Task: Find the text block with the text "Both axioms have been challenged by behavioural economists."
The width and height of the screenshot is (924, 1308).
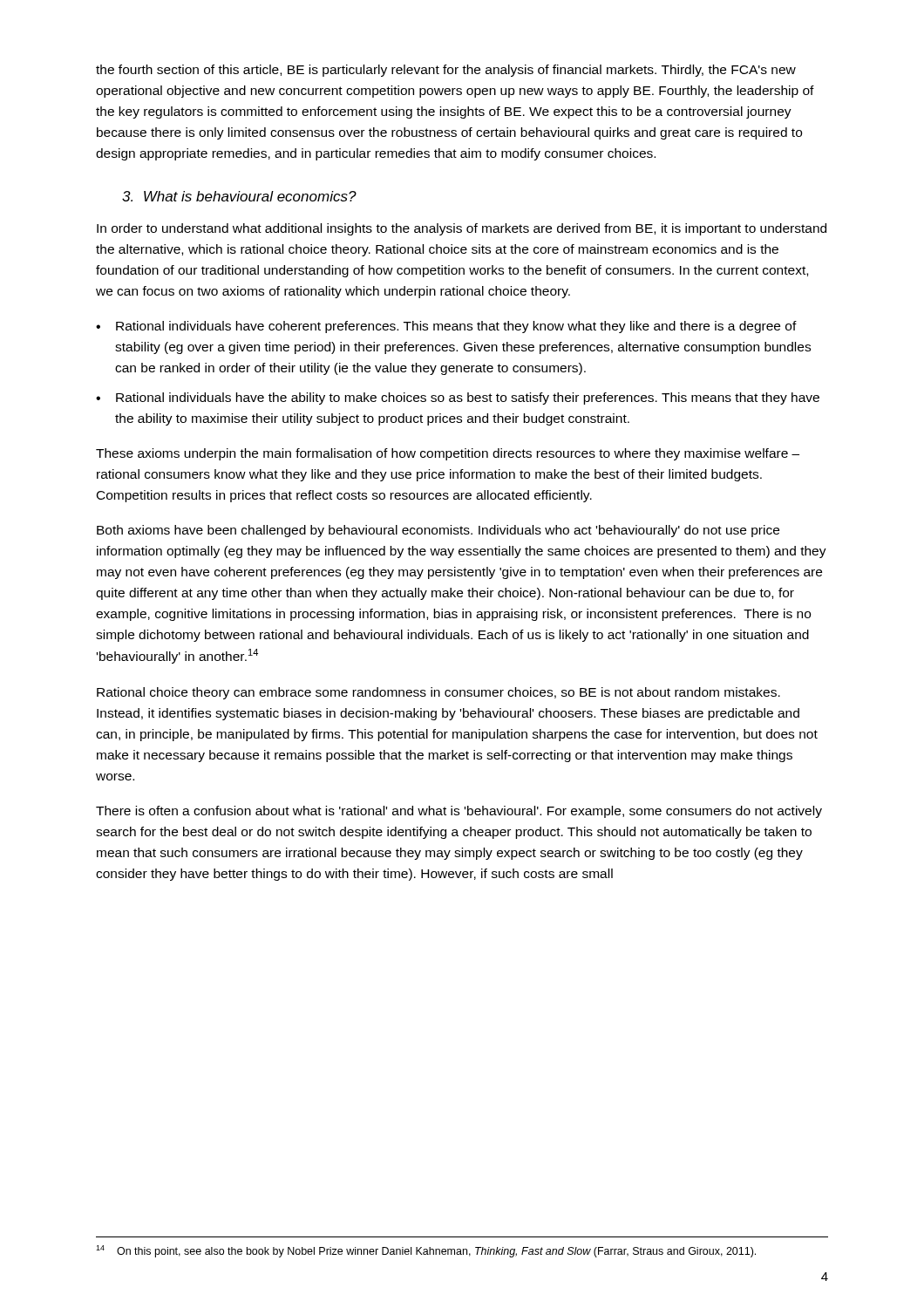Action: (461, 593)
